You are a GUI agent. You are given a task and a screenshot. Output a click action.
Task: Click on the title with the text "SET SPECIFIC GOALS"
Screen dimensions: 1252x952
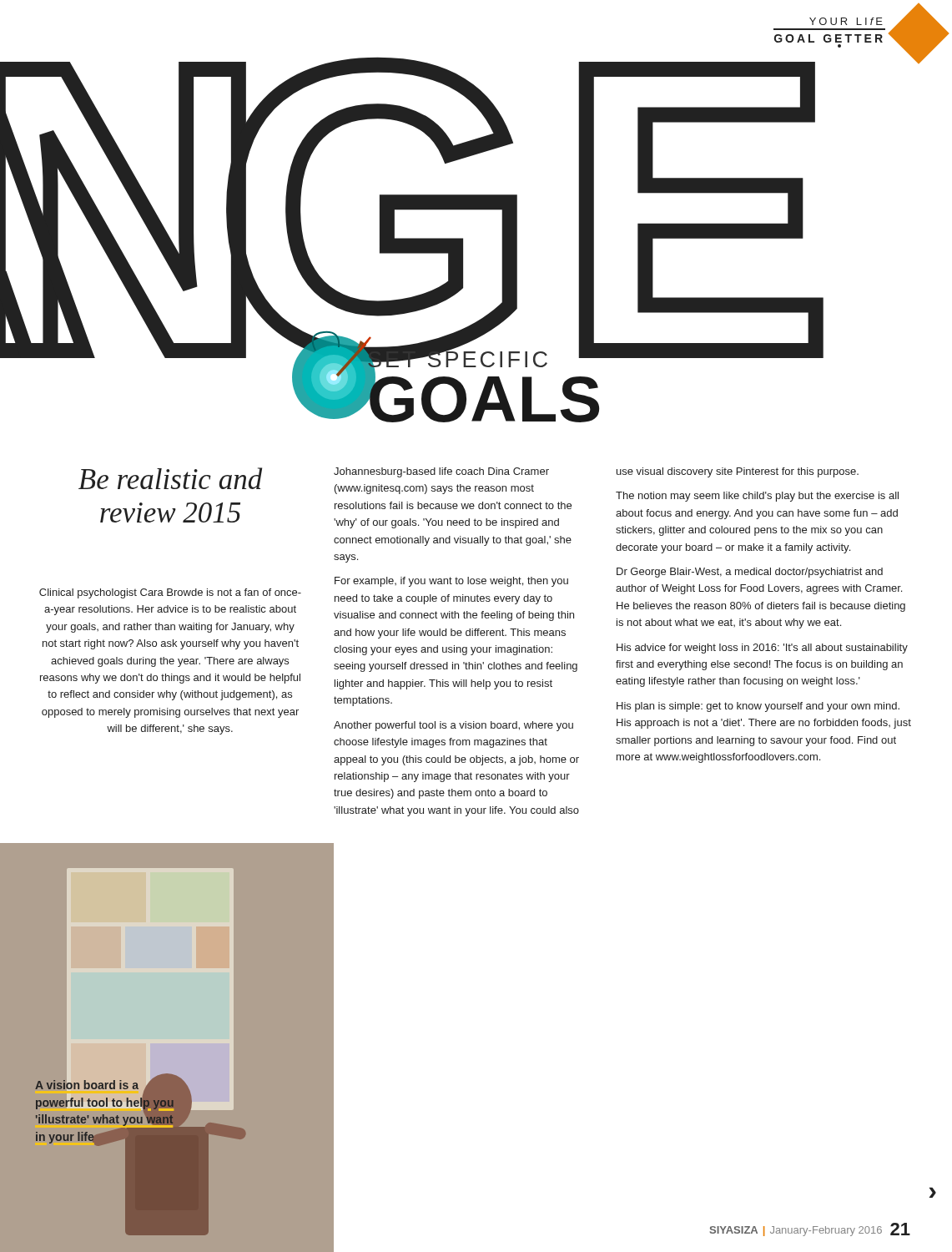pyautogui.click(x=485, y=389)
